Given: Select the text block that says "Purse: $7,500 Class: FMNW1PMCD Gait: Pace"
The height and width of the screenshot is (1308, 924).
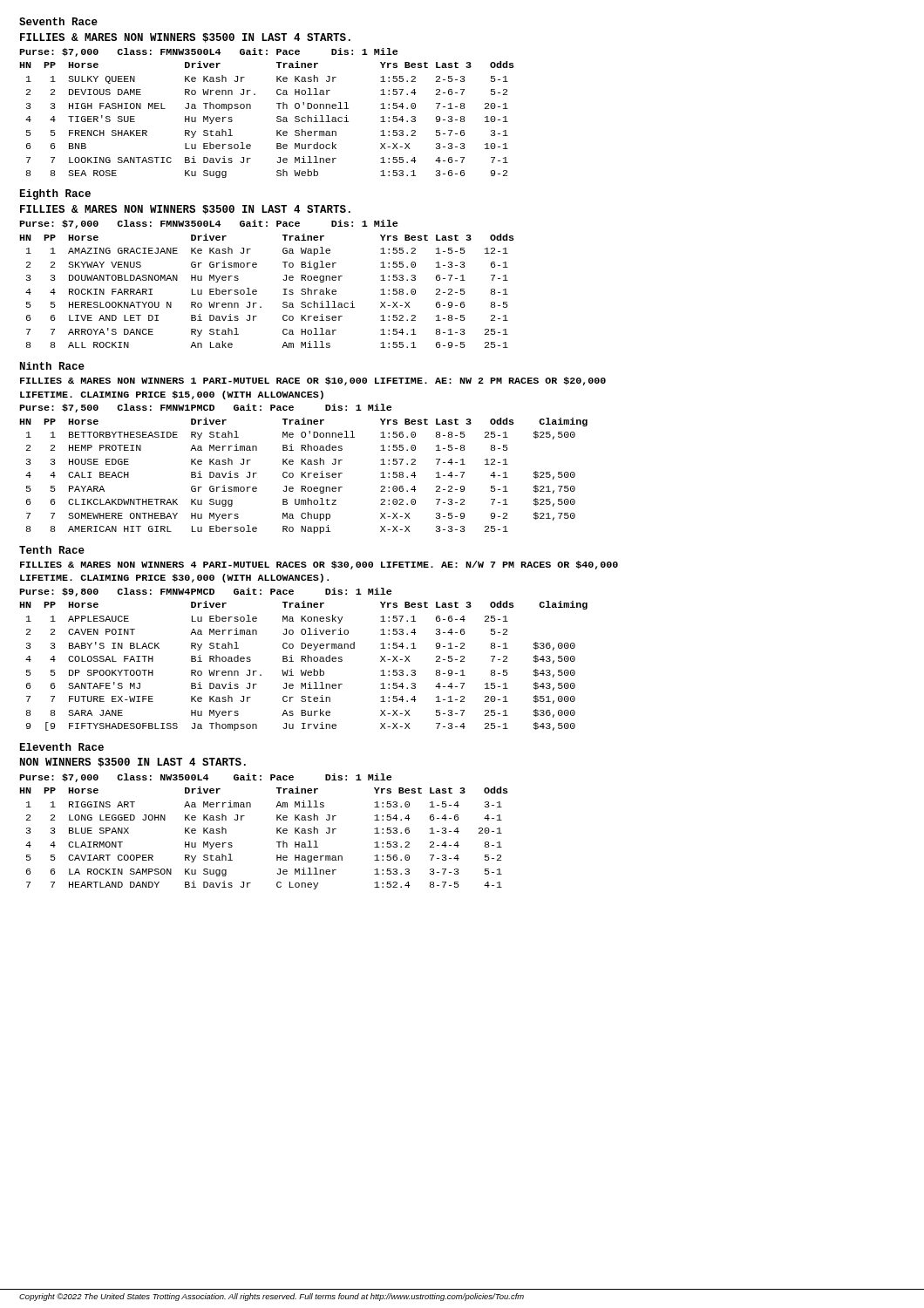Looking at the screenshot, I should coord(206,408).
